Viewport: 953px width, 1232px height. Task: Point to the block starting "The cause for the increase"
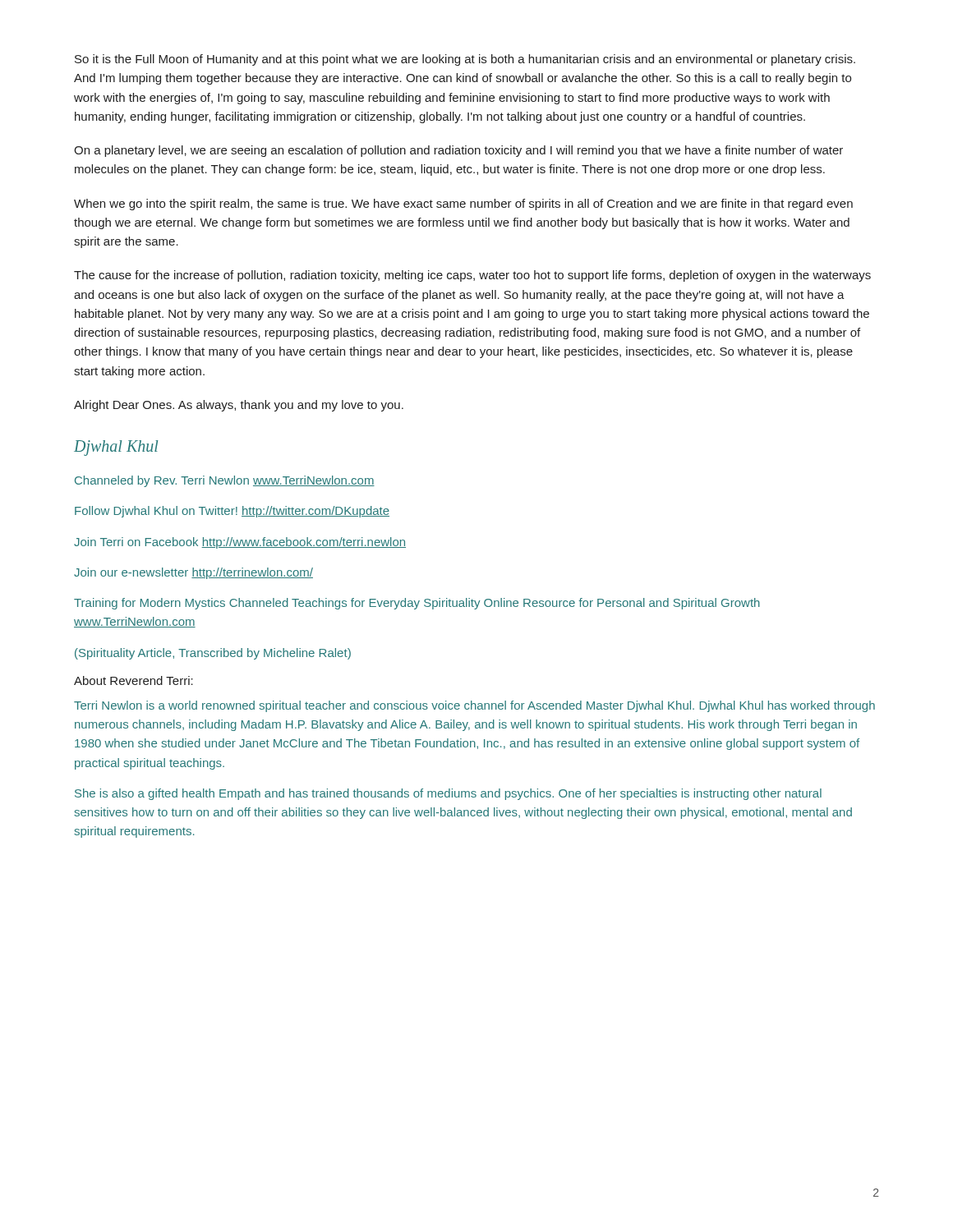pos(472,323)
